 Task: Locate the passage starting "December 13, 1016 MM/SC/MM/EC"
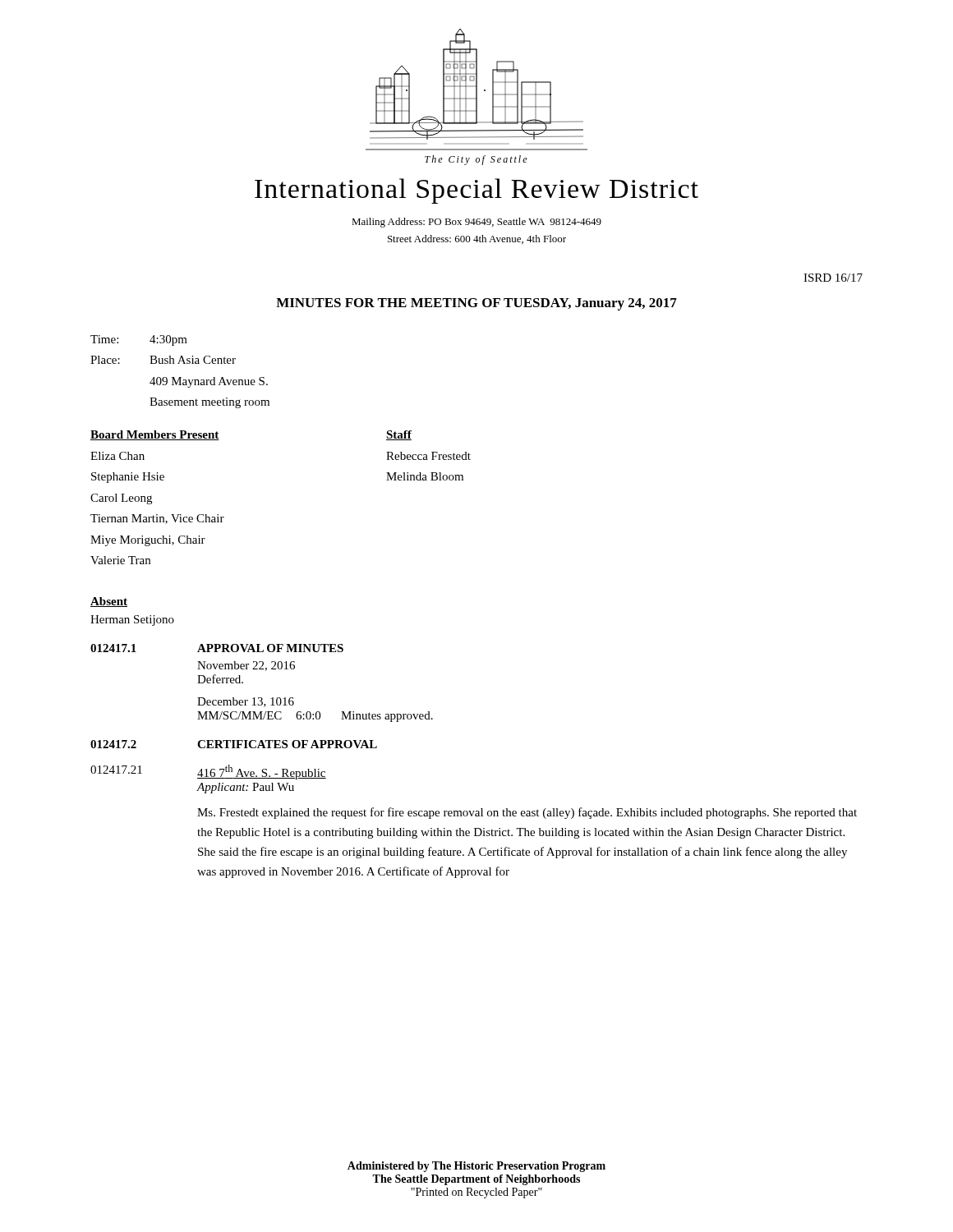coord(246,702)
